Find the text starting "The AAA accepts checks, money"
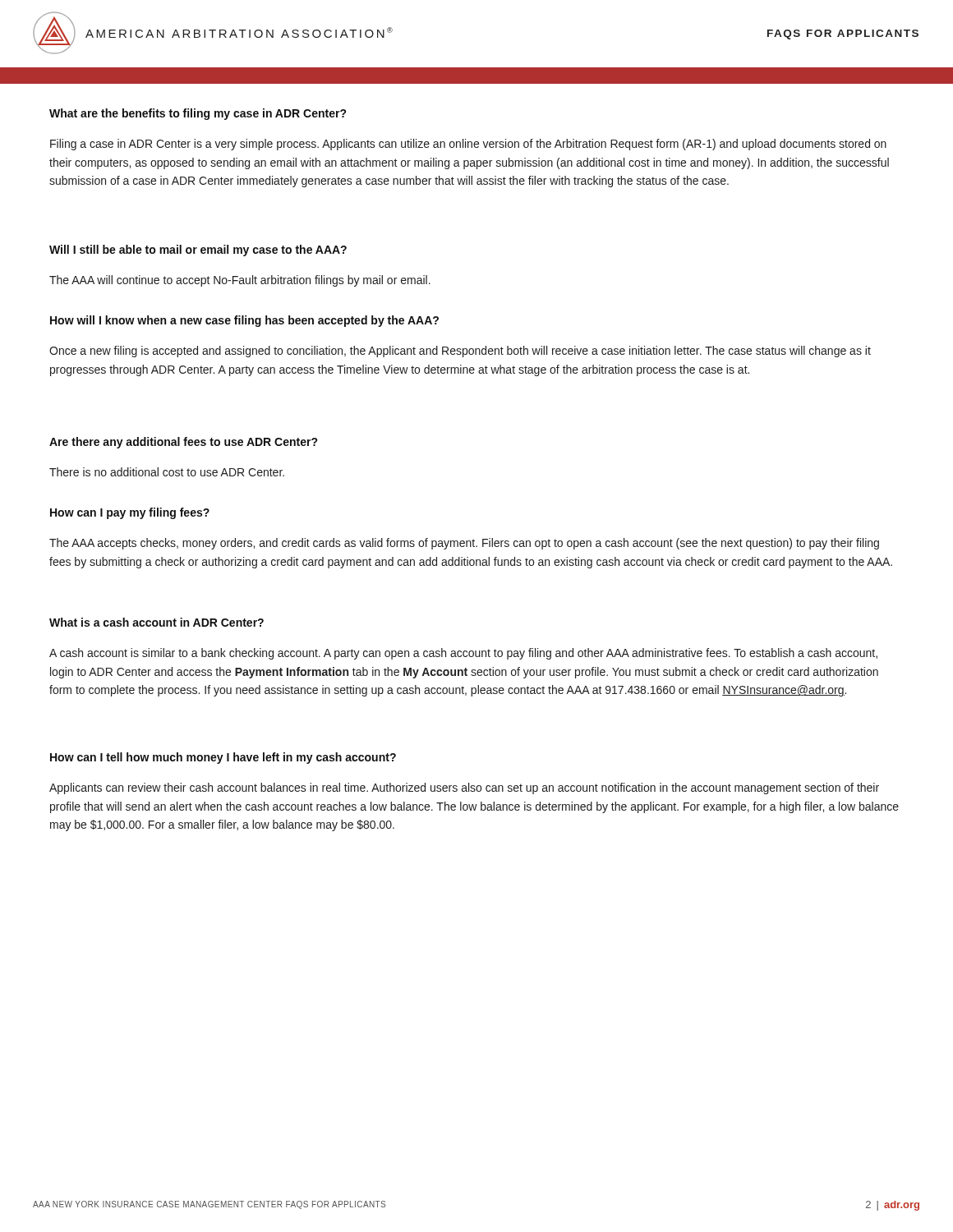 pyautogui.click(x=471, y=552)
